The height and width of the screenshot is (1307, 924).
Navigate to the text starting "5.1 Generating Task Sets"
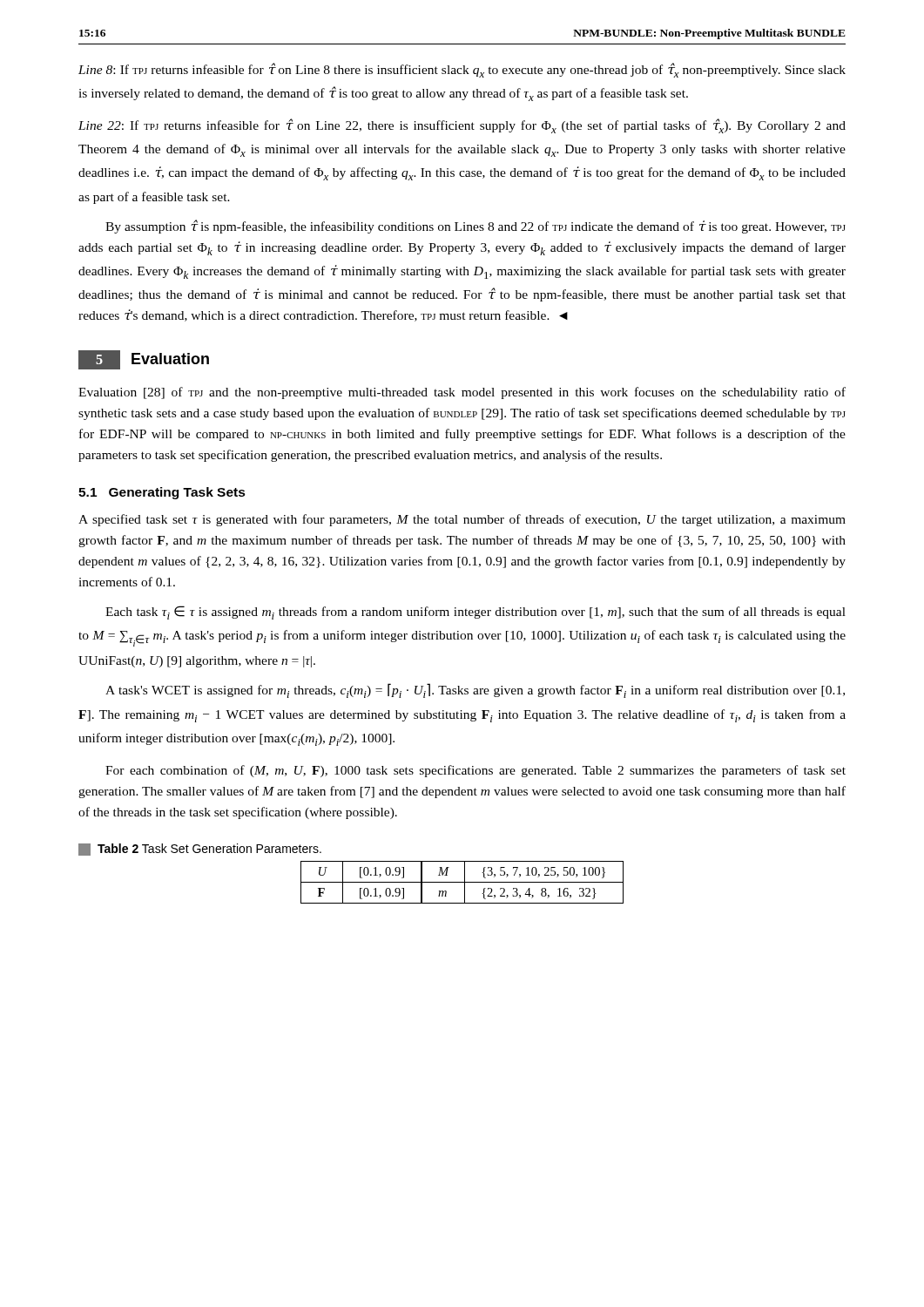point(162,492)
